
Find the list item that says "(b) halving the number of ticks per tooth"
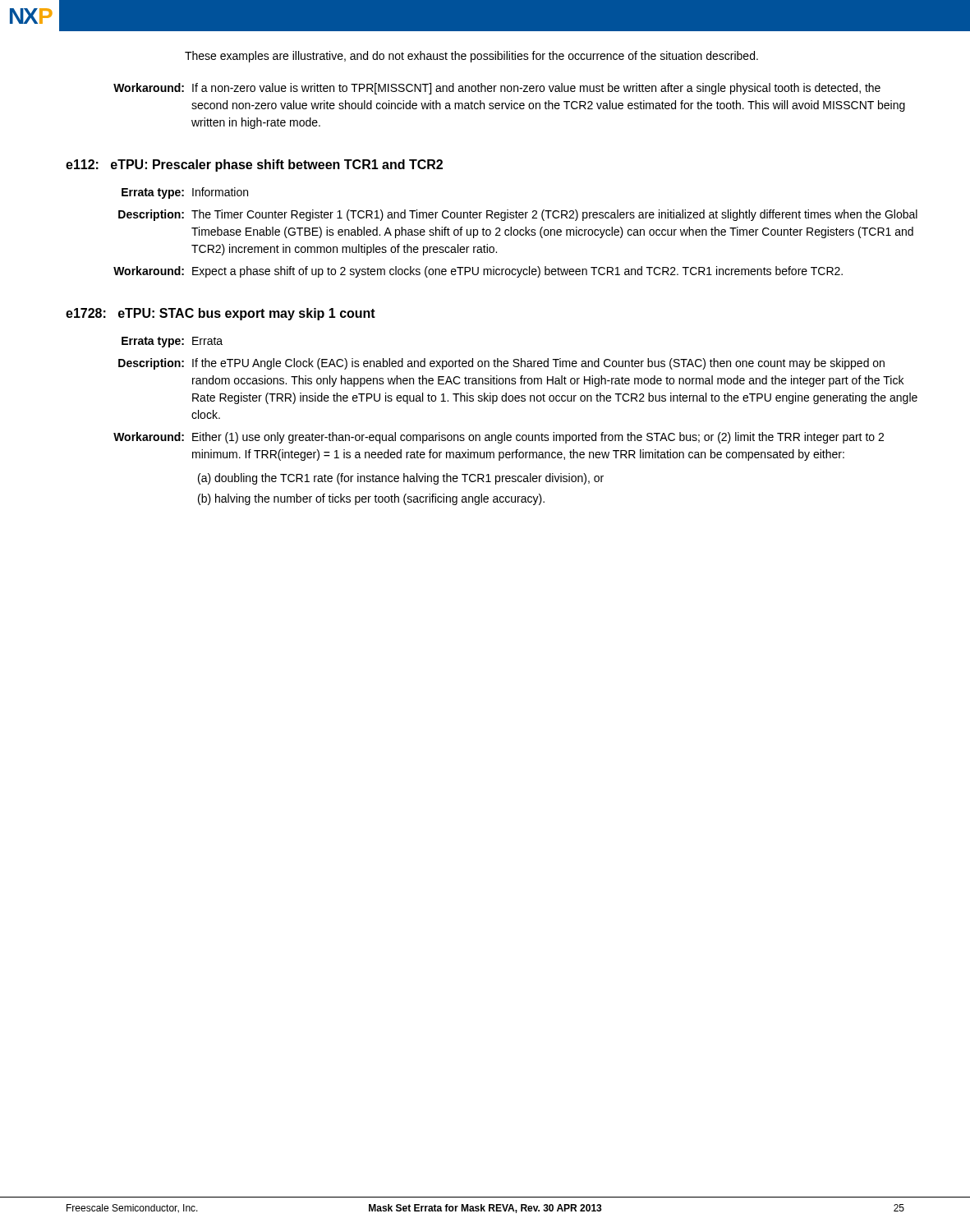(x=371, y=499)
